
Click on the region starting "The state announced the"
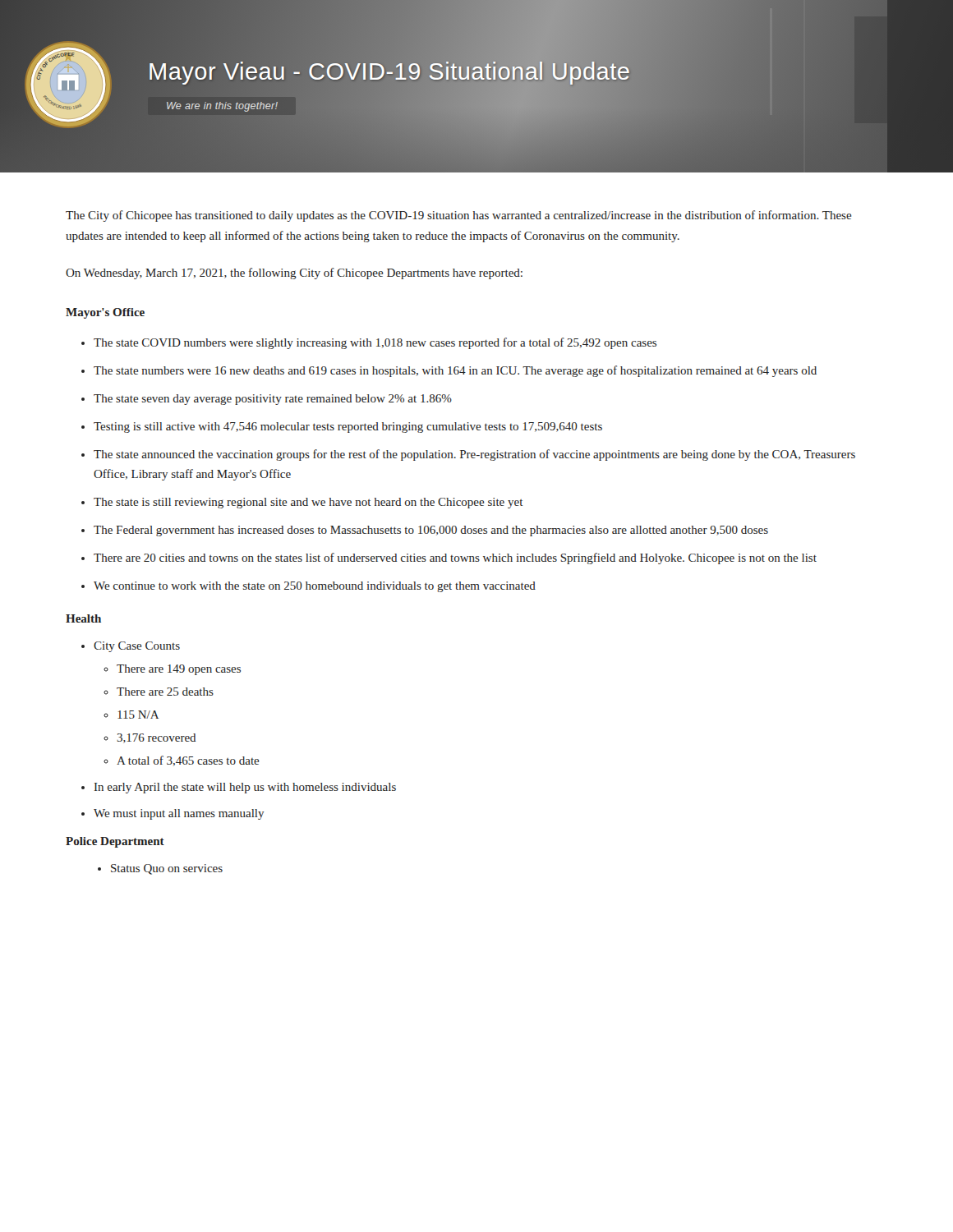[x=475, y=464]
